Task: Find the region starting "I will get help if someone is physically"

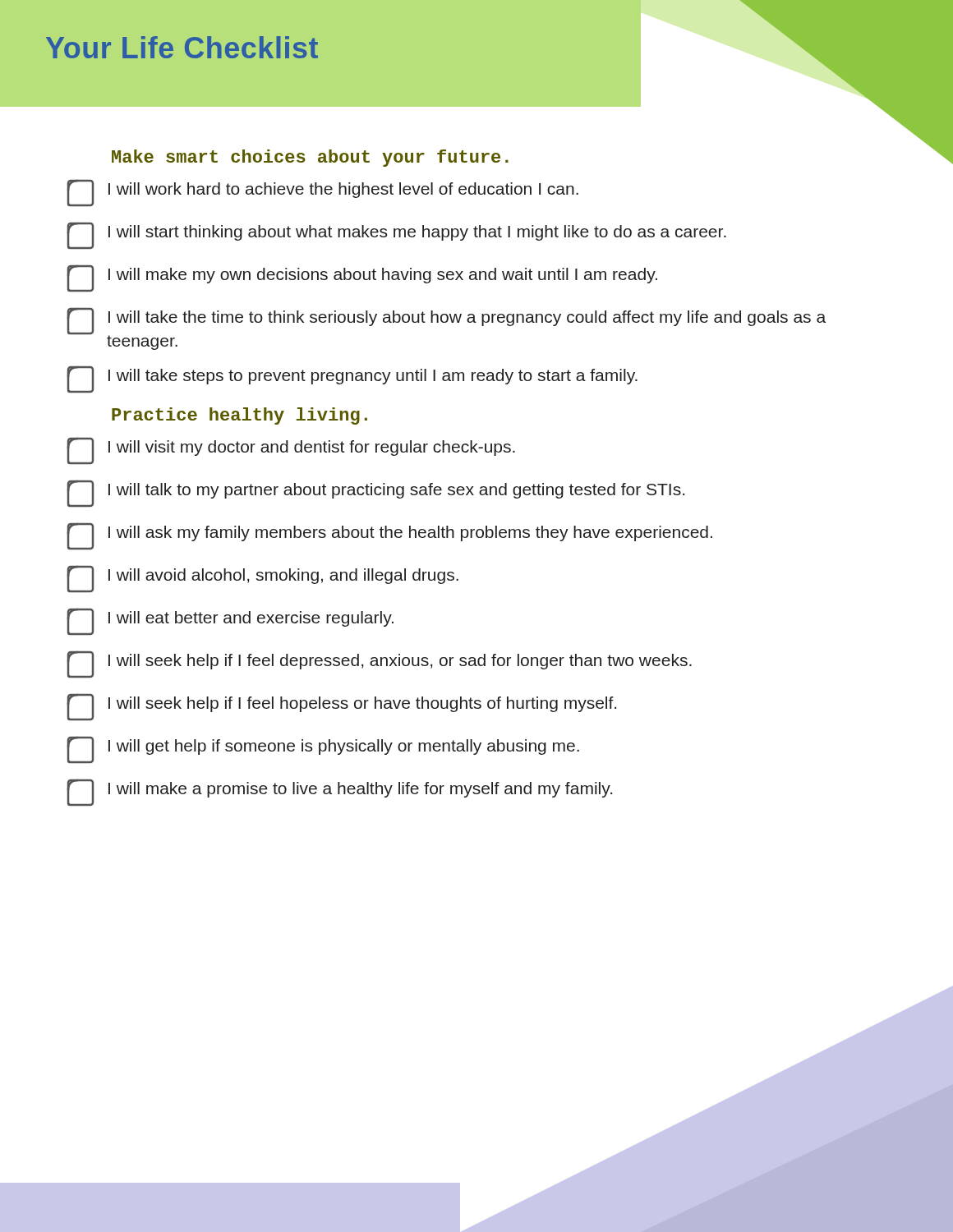Action: 476,750
